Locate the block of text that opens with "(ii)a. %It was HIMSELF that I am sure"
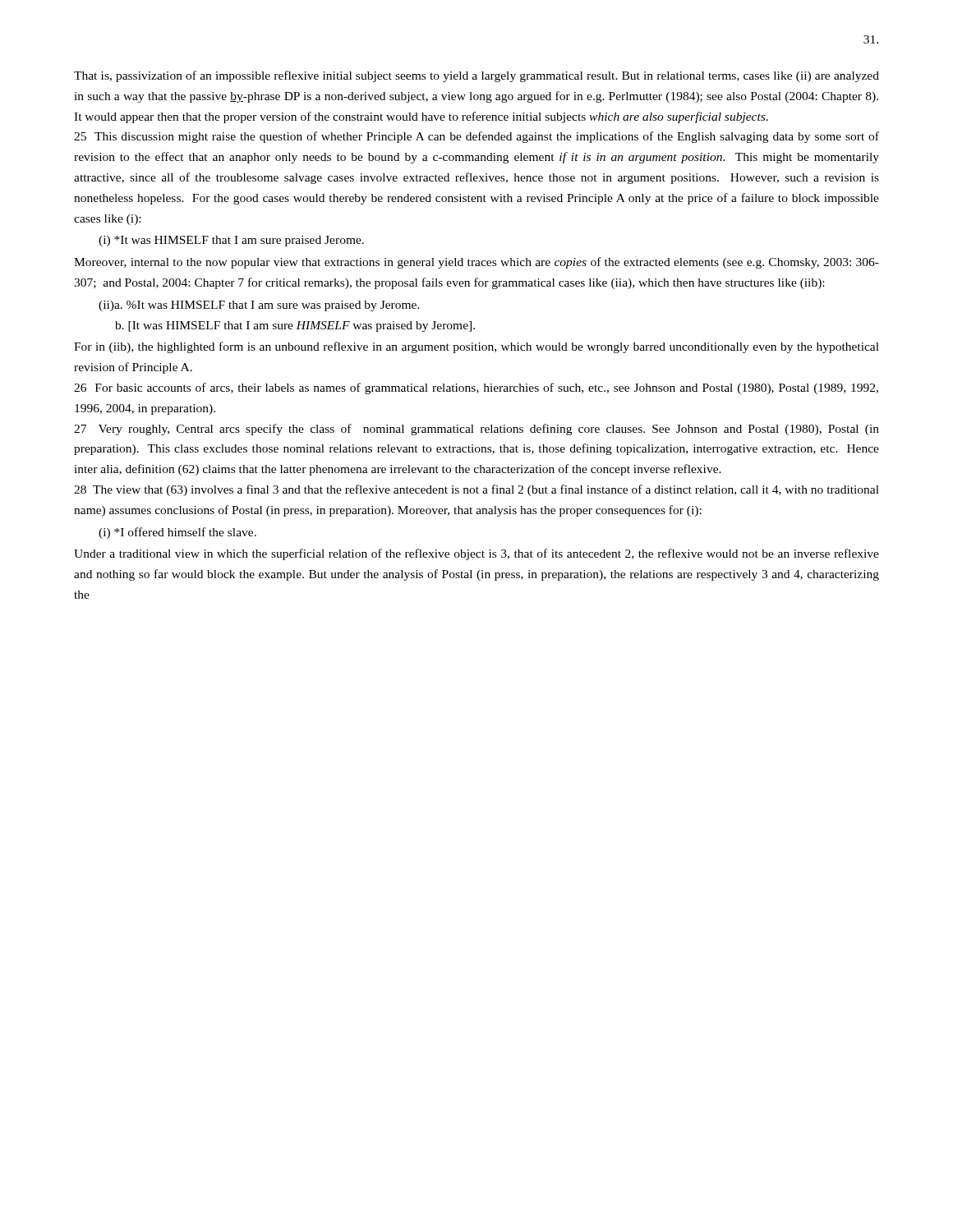 coord(259,304)
